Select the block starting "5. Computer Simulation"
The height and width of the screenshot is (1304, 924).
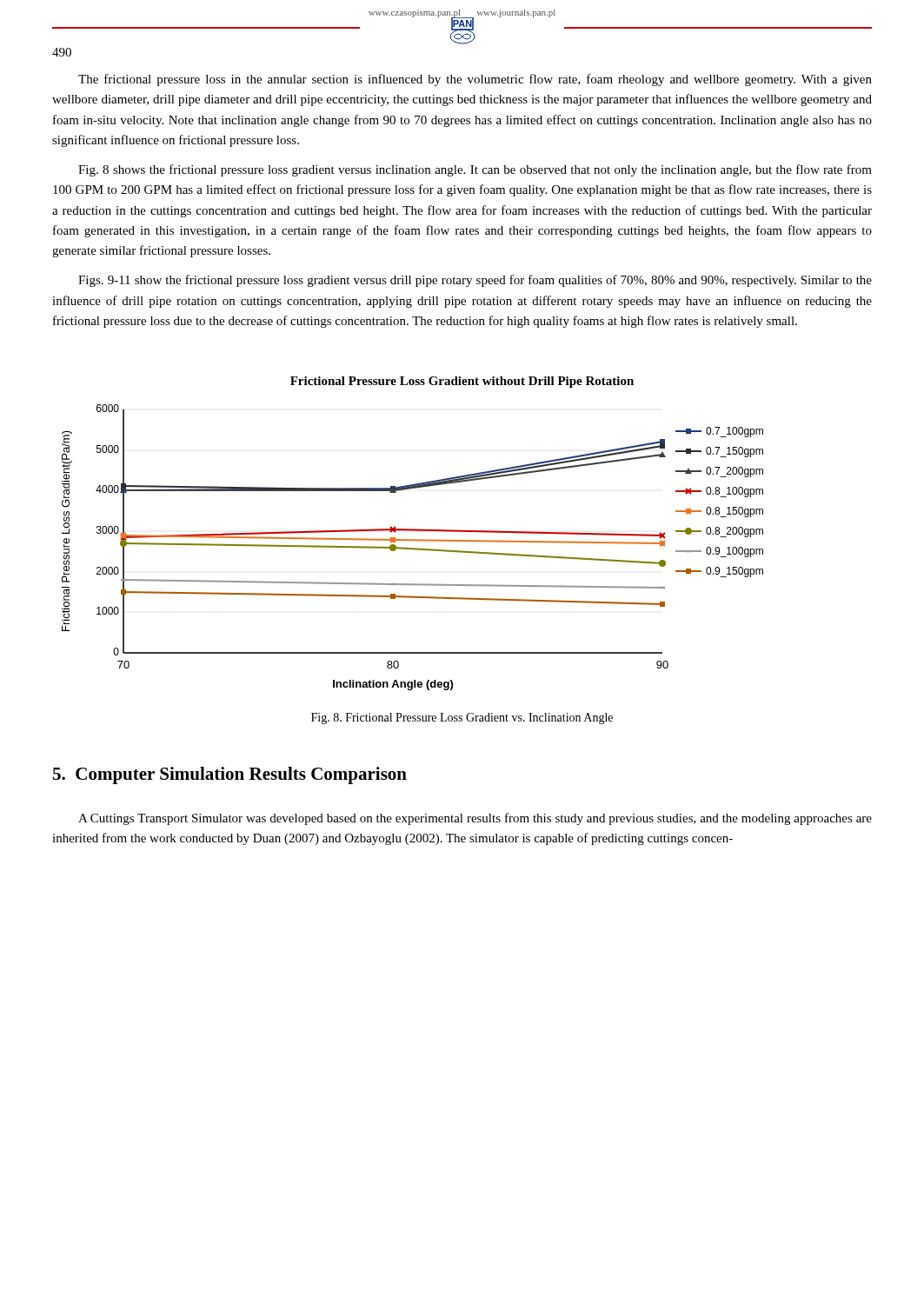tap(229, 774)
